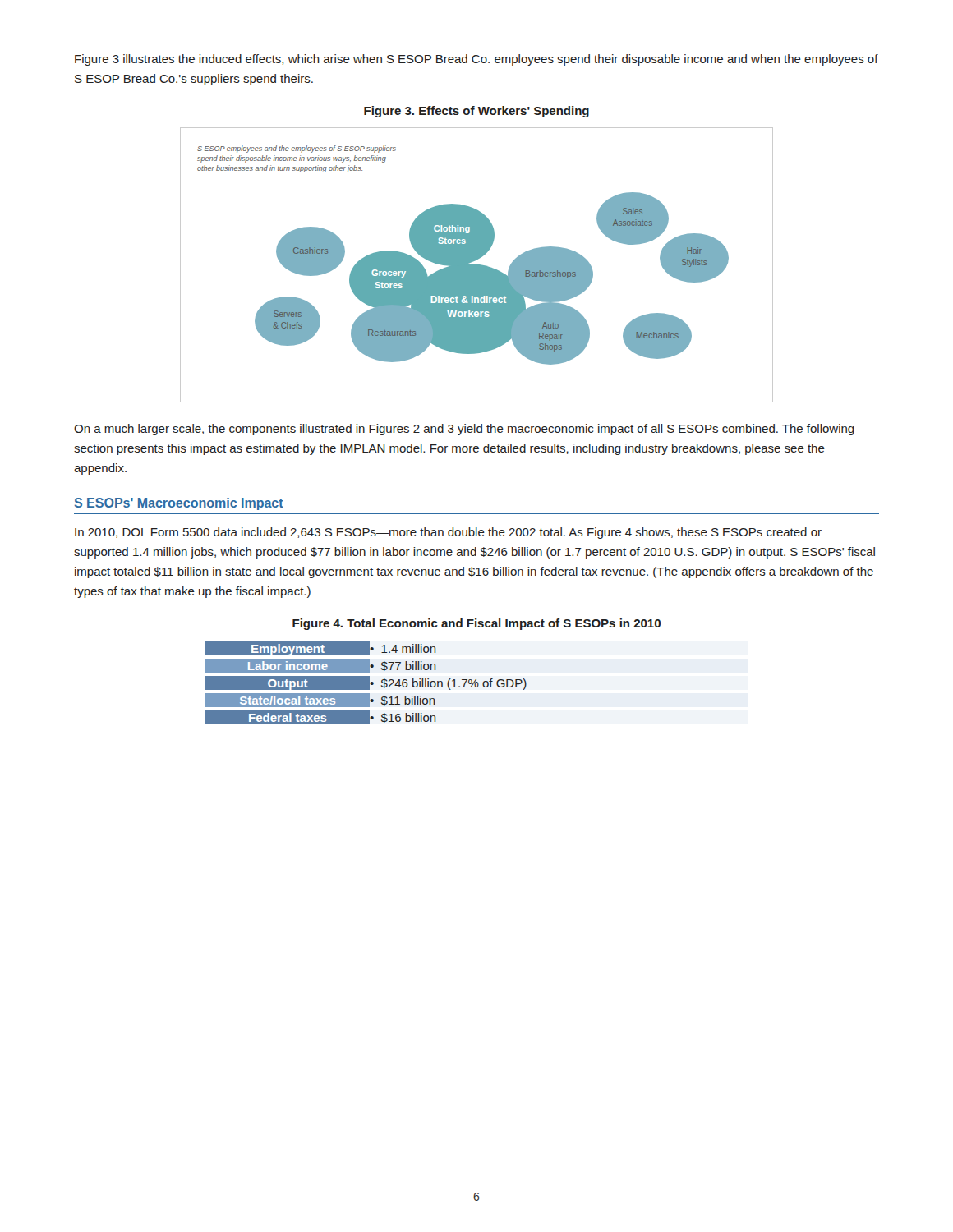Select the table that reads "Federal taxes"
953x1232 pixels.
point(476,683)
